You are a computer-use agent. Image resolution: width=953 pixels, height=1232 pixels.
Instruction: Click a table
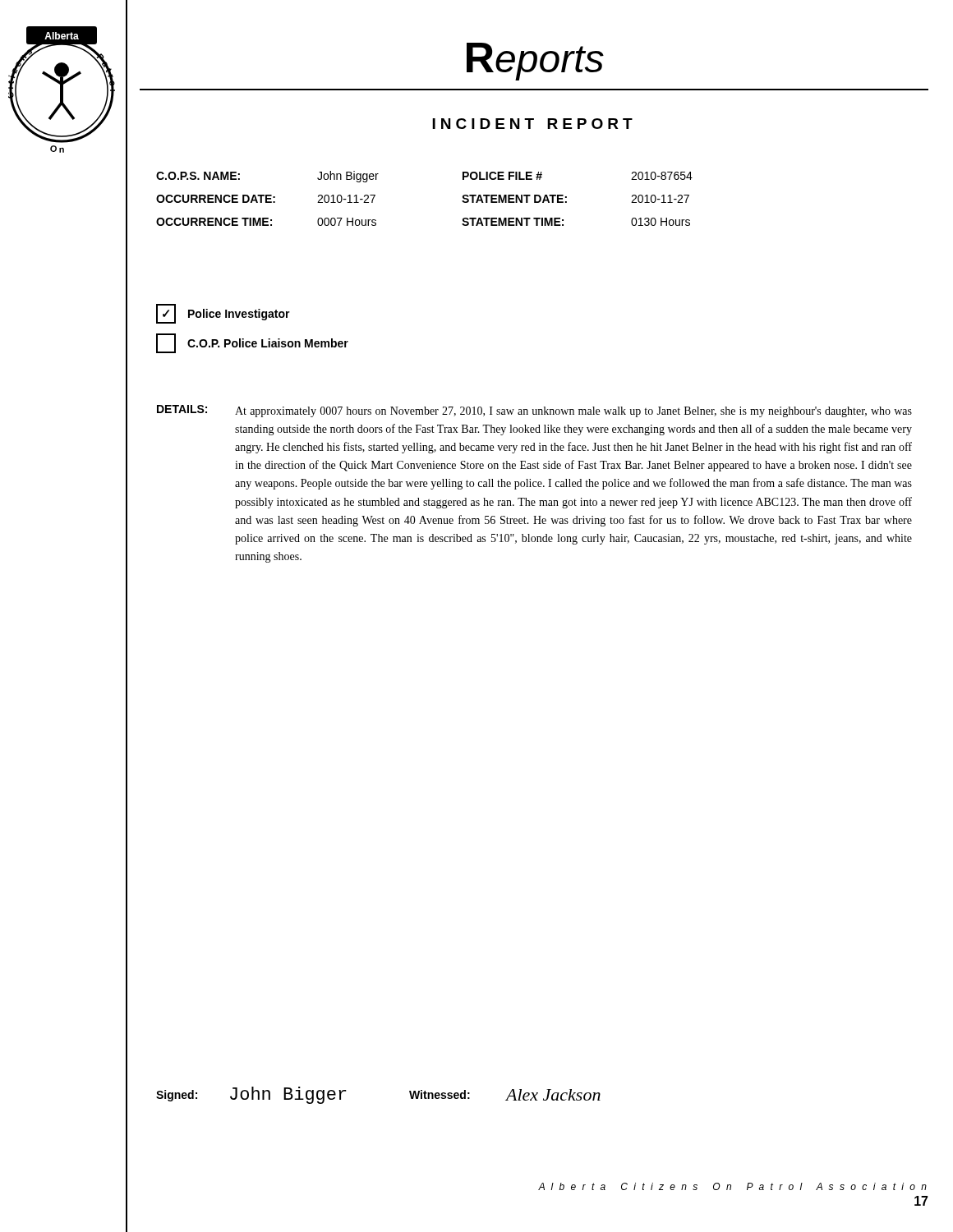[534, 199]
